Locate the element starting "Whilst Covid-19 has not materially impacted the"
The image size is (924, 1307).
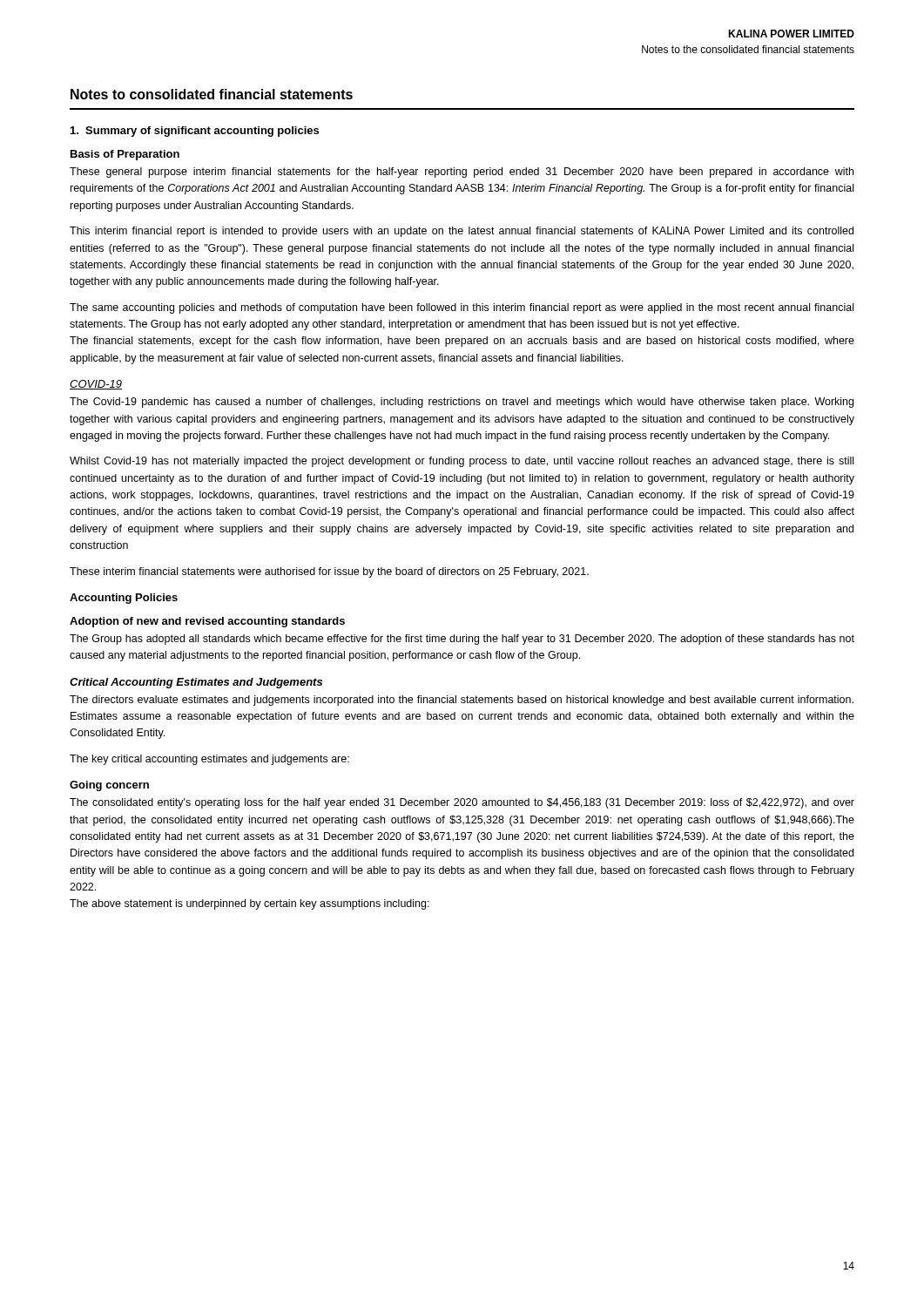click(462, 503)
